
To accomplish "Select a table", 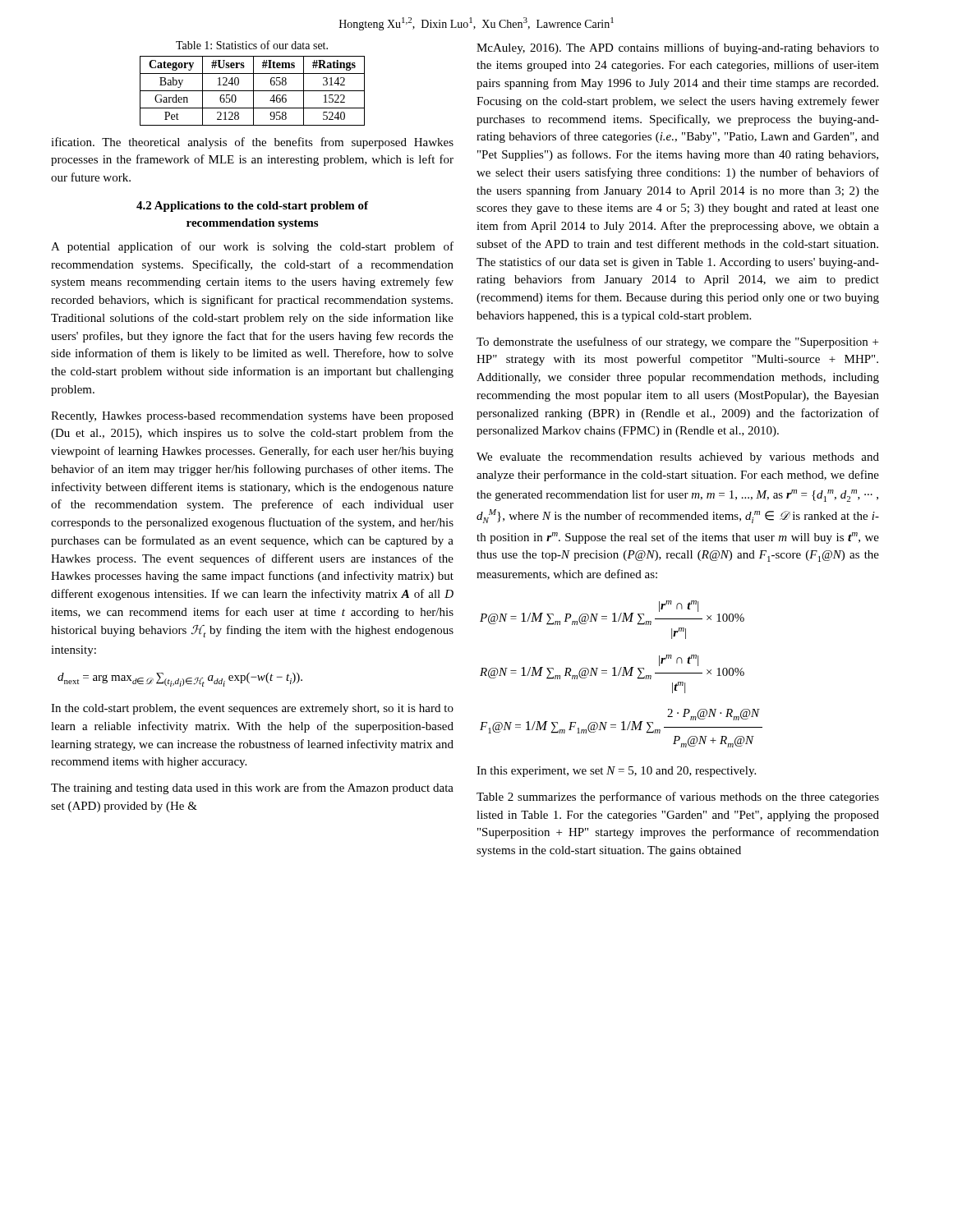I will [252, 90].
